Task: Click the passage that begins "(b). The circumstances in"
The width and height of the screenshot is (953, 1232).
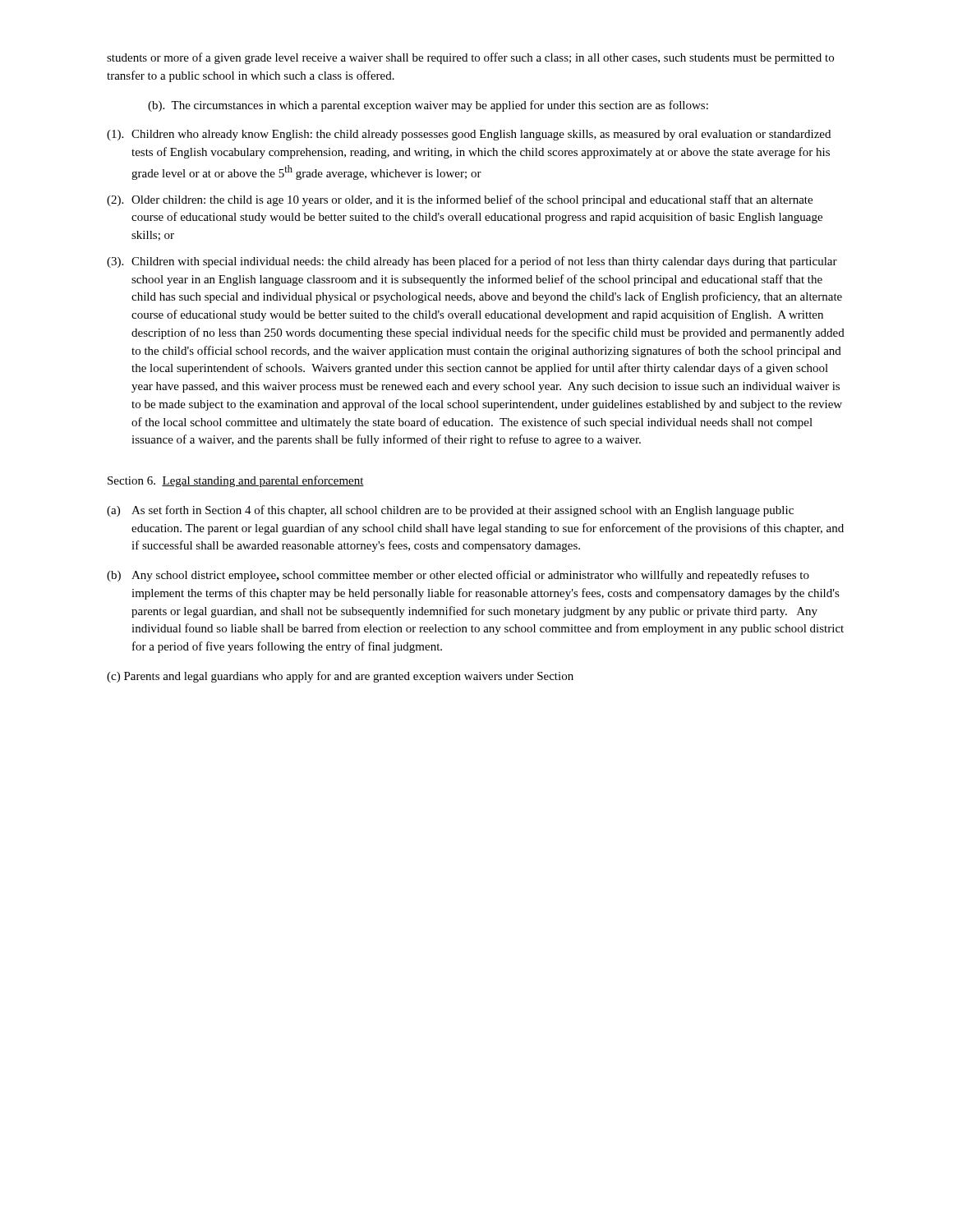Action: click(428, 105)
